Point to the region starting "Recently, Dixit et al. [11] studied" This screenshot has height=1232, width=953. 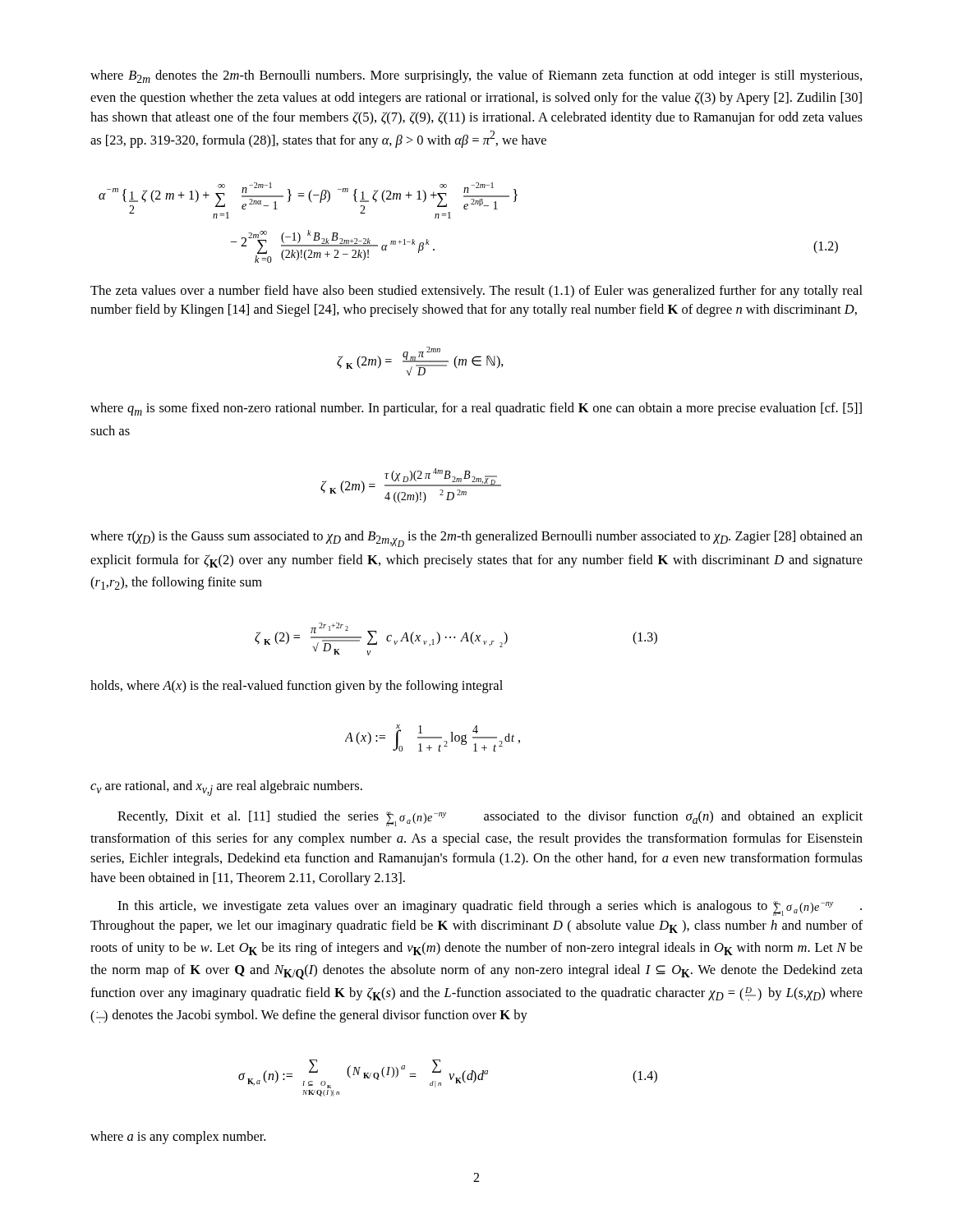(x=476, y=847)
